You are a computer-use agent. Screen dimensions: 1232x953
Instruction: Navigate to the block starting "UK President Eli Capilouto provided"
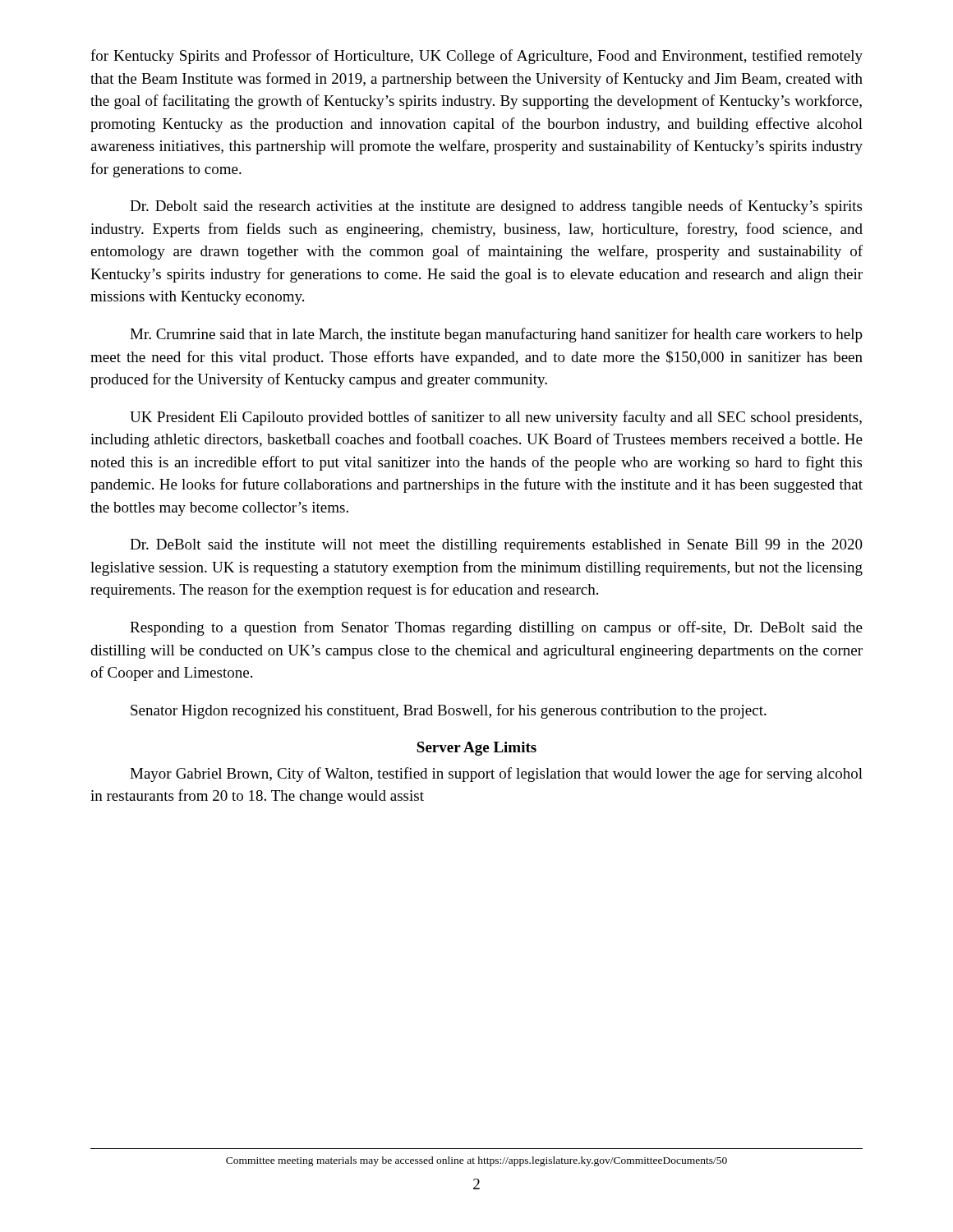(476, 462)
